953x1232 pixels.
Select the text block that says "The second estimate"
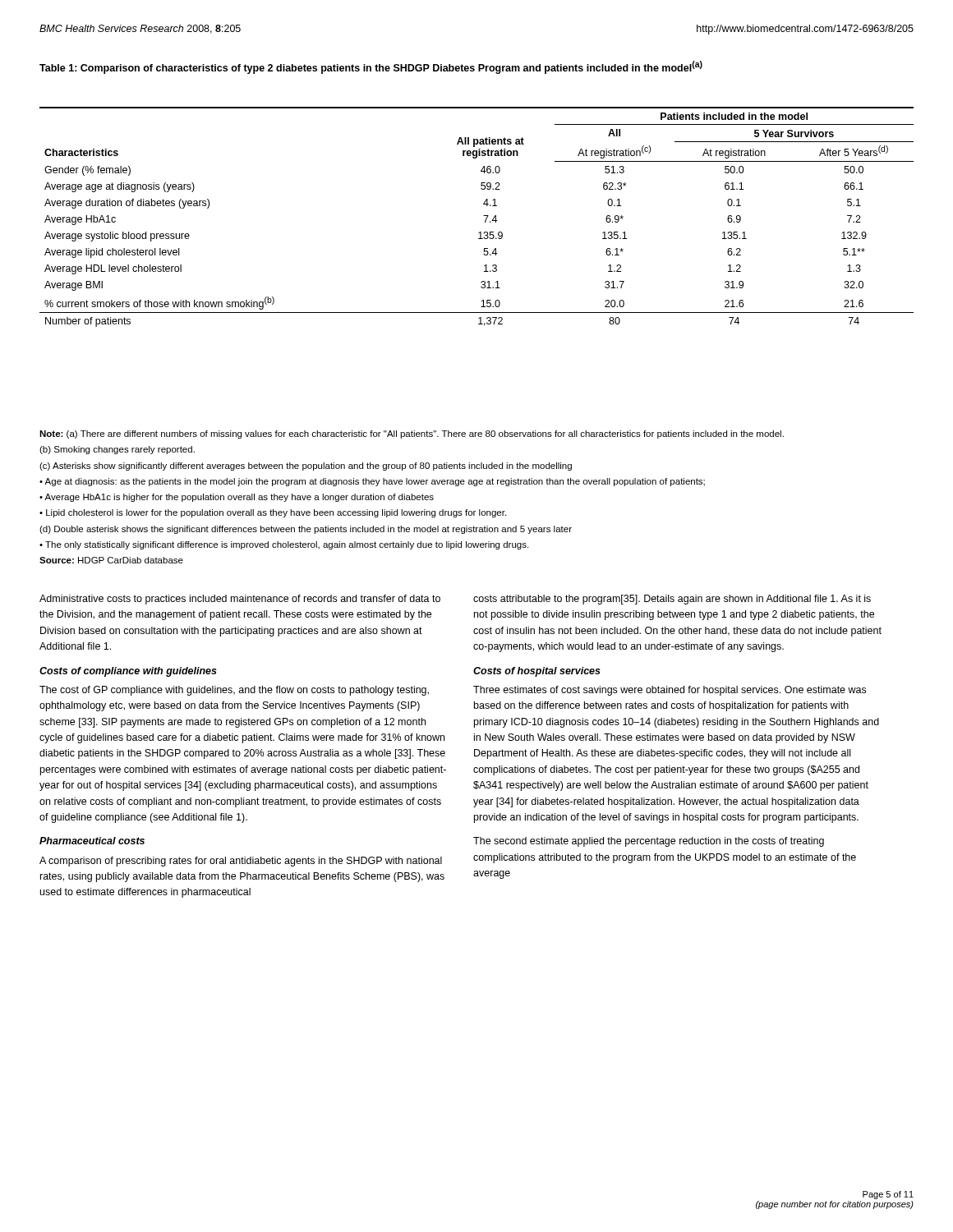(x=679, y=858)
